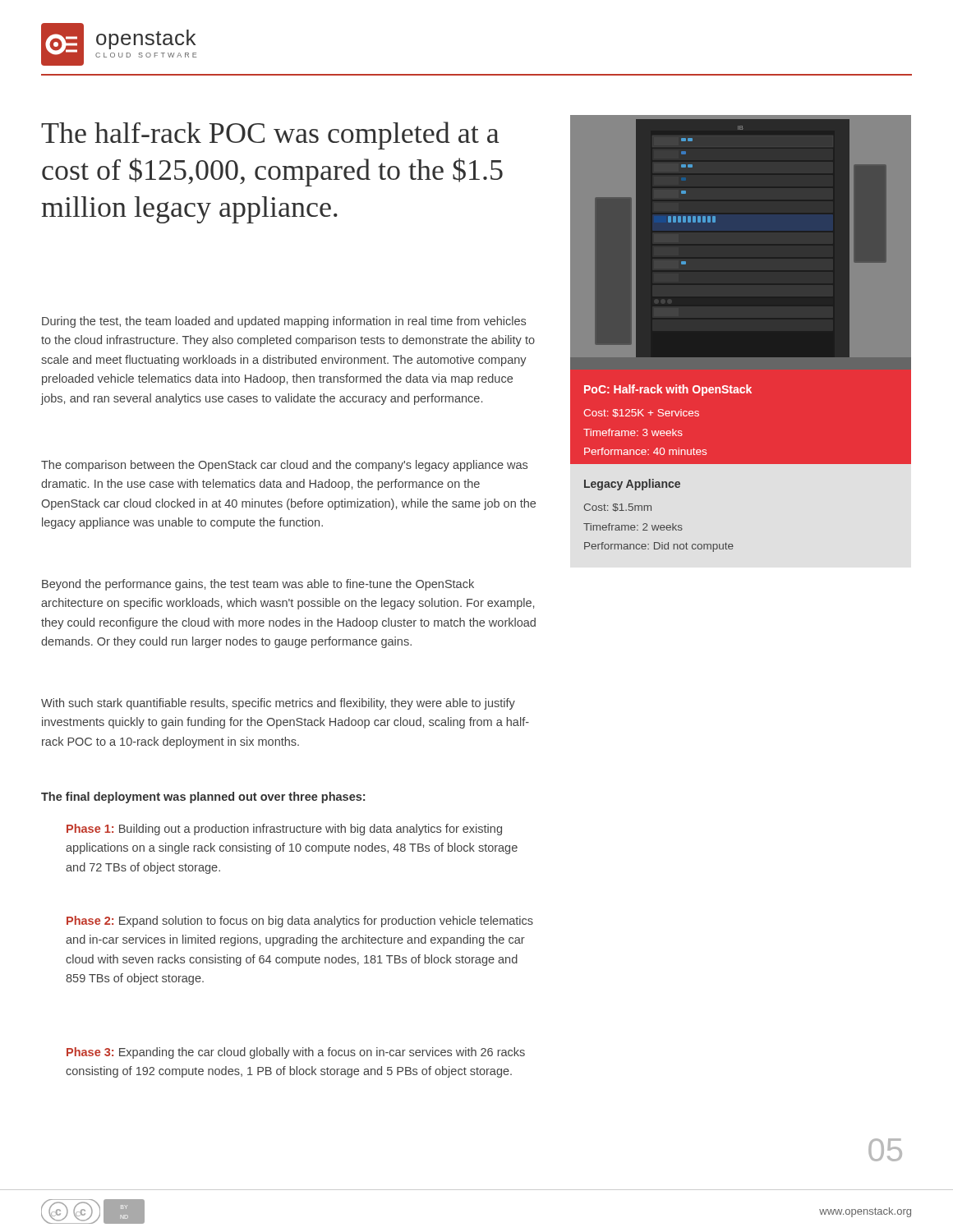Locate the region starting "Phase 2: Expand solution"

[x=299, y=950]
